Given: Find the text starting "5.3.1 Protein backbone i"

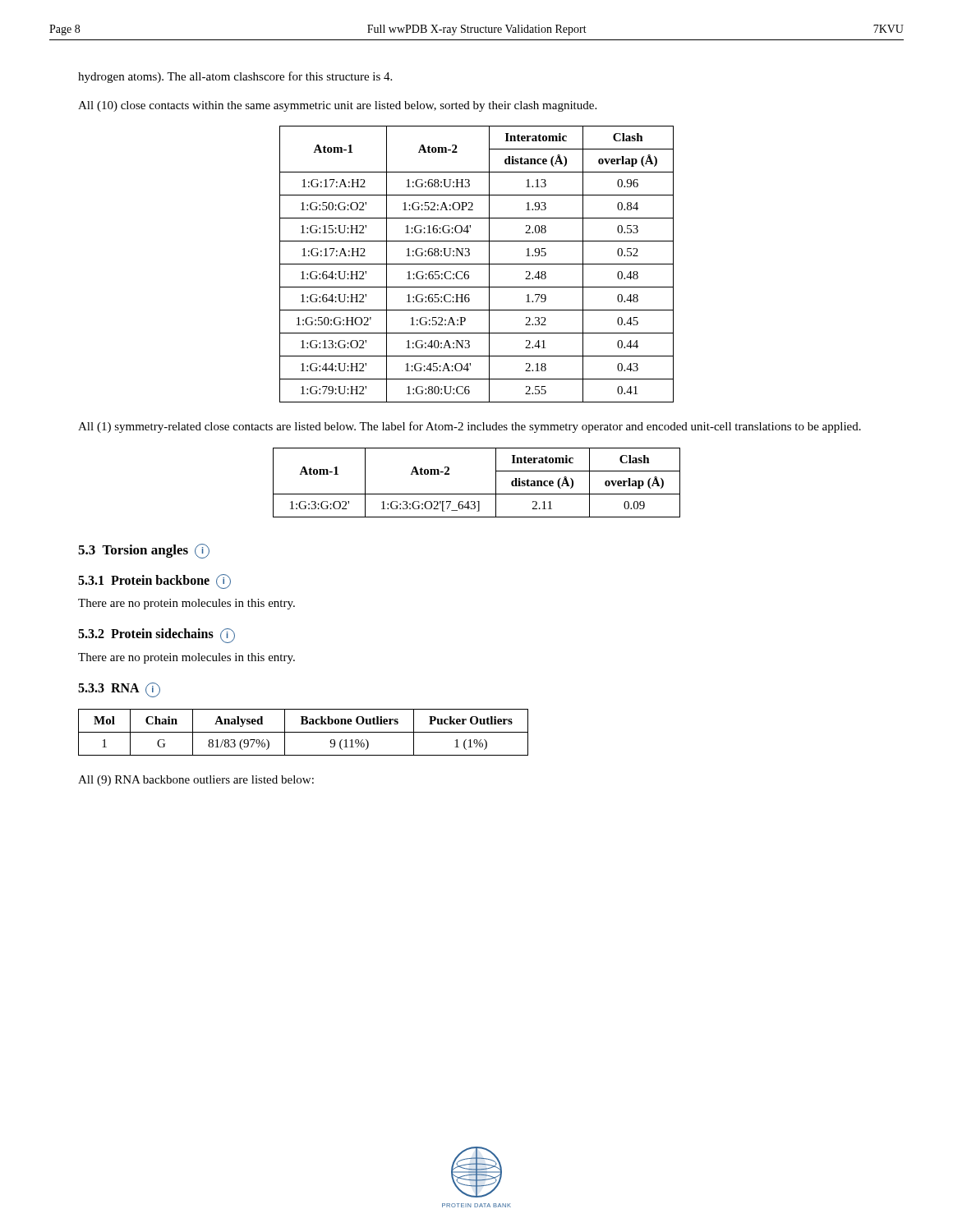Looking at the screenshot, I should point(155,581).
